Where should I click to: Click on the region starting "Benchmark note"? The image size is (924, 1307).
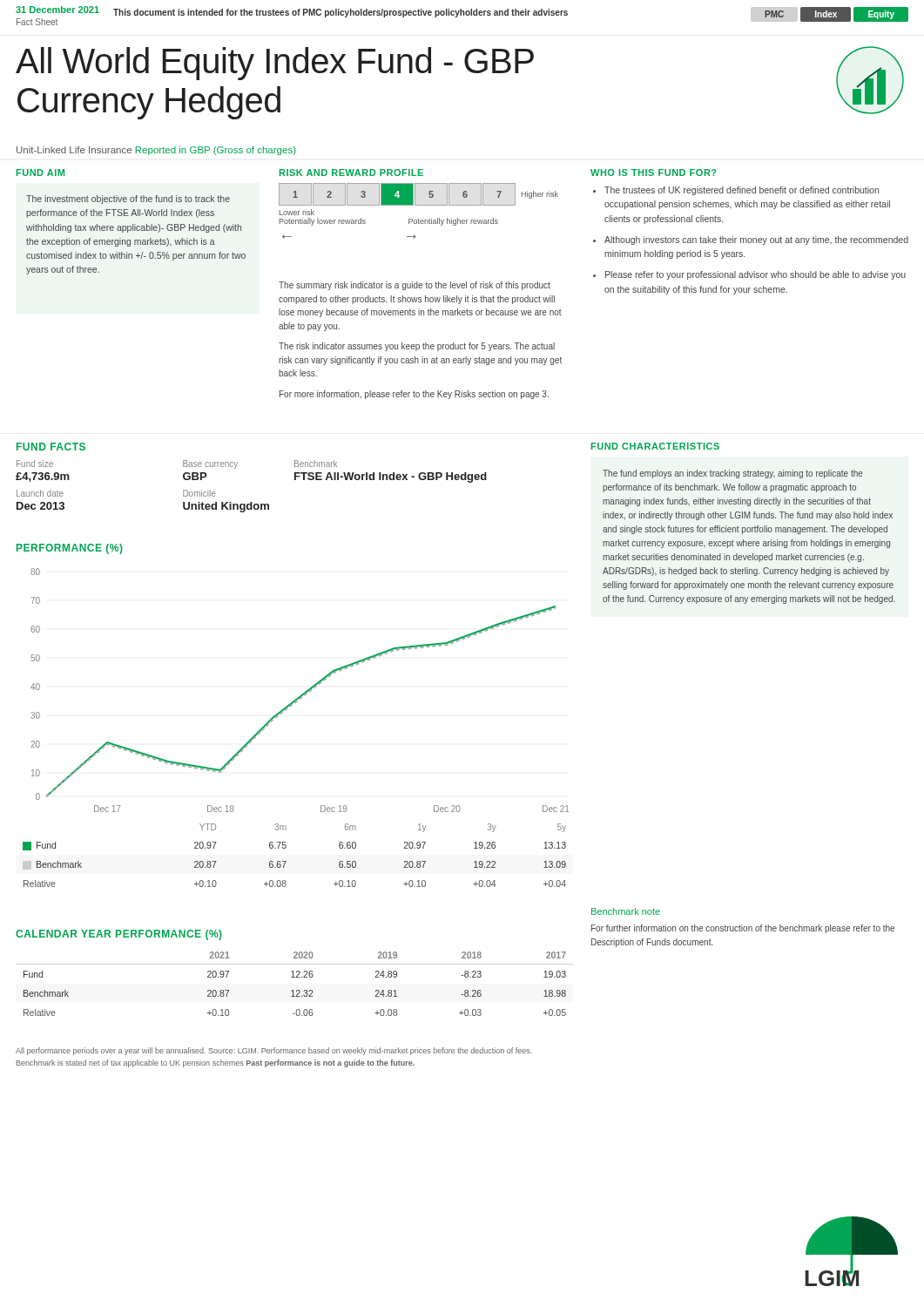click(625, 911)
